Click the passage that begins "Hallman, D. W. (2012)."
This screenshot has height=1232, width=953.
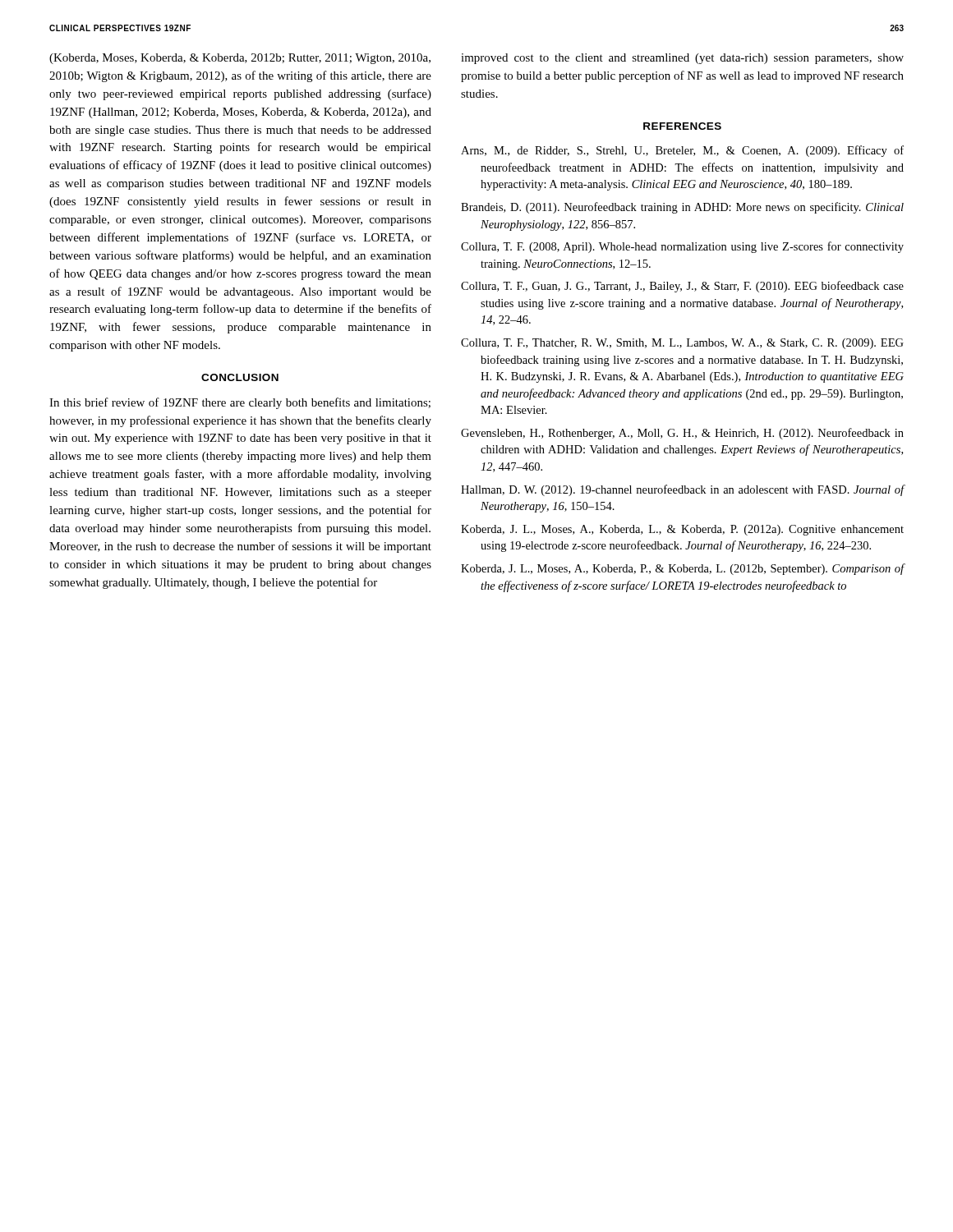[x=682, y=498]
